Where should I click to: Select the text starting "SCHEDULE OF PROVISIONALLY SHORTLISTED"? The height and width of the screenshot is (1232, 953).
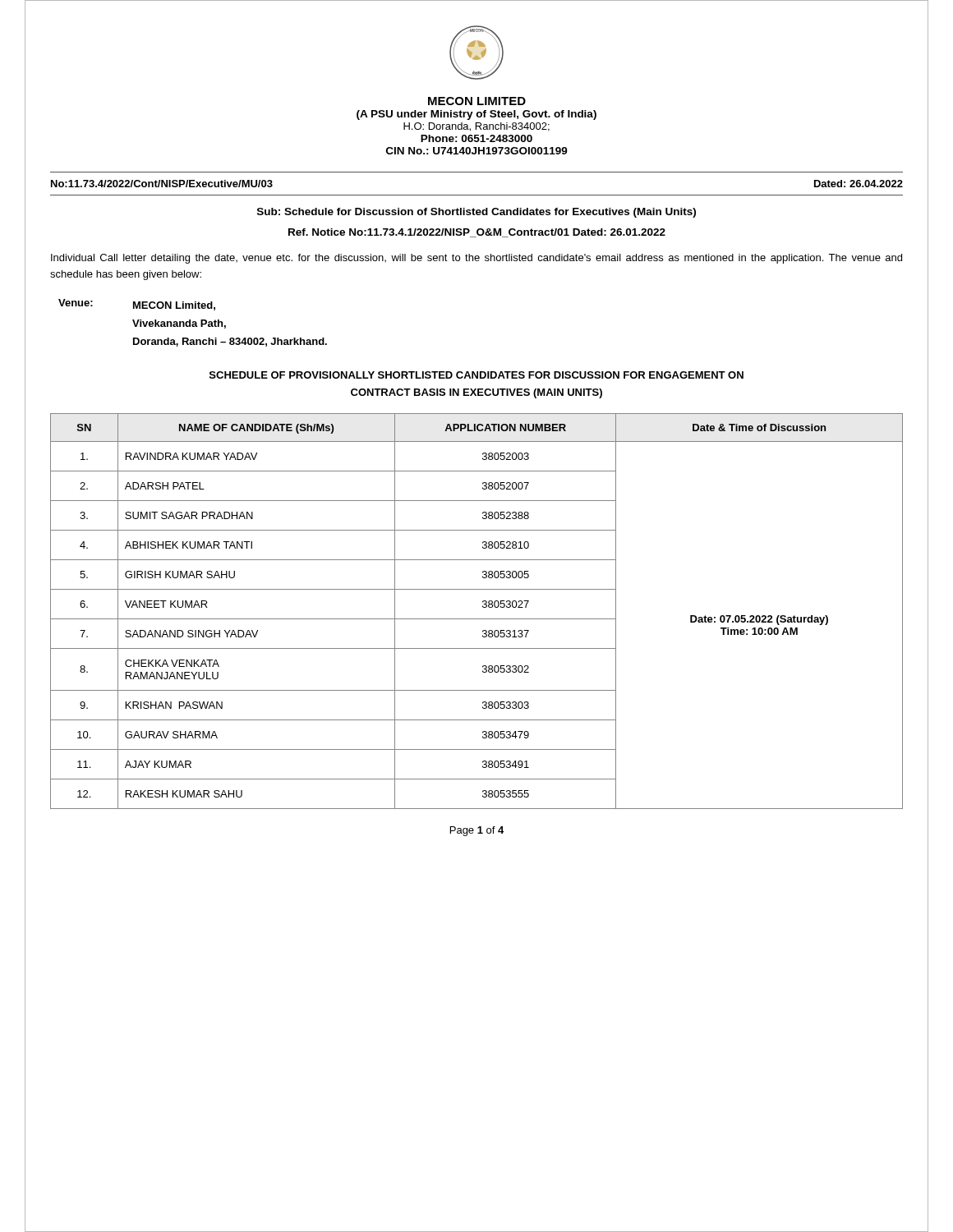pyautogui.click(x=476, y=384)
